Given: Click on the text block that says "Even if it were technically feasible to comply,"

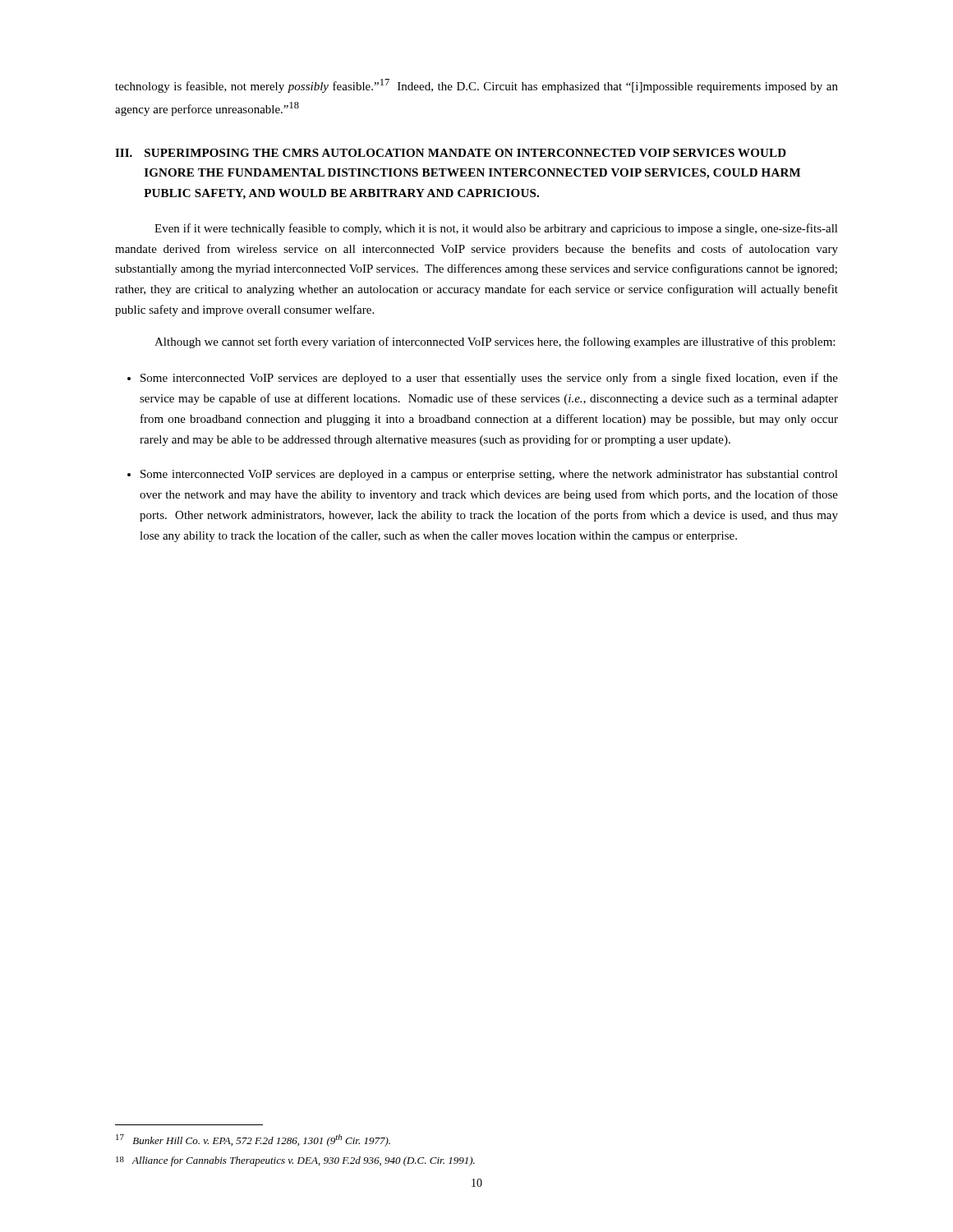Looking at the screenshot, I should [x=476, y=269].
